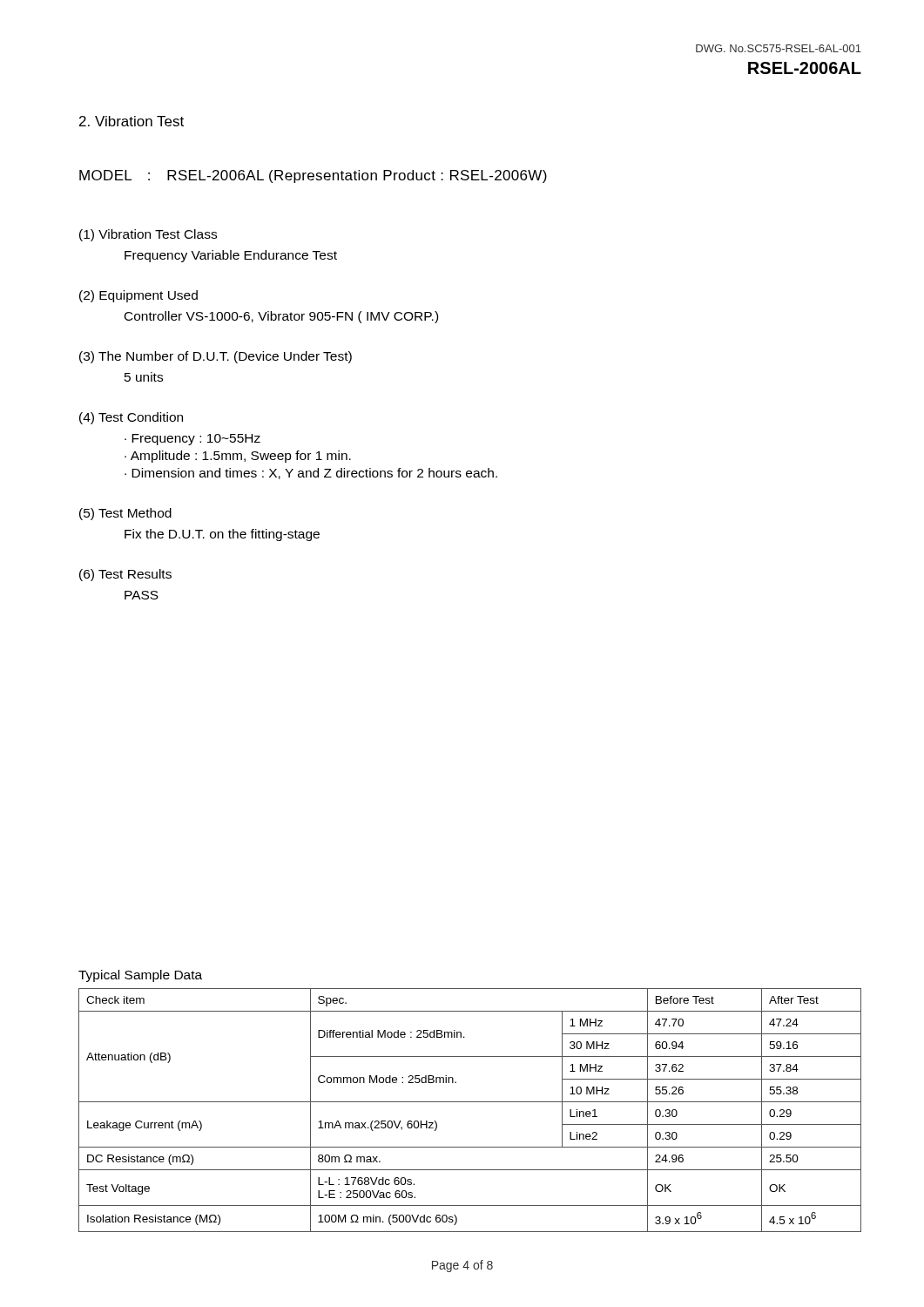Click on the list item with the text "(2) Equipment Used Controller VS-1000-6, Vibrator"
924x1307 pixels.
click(x=138, y=296)
